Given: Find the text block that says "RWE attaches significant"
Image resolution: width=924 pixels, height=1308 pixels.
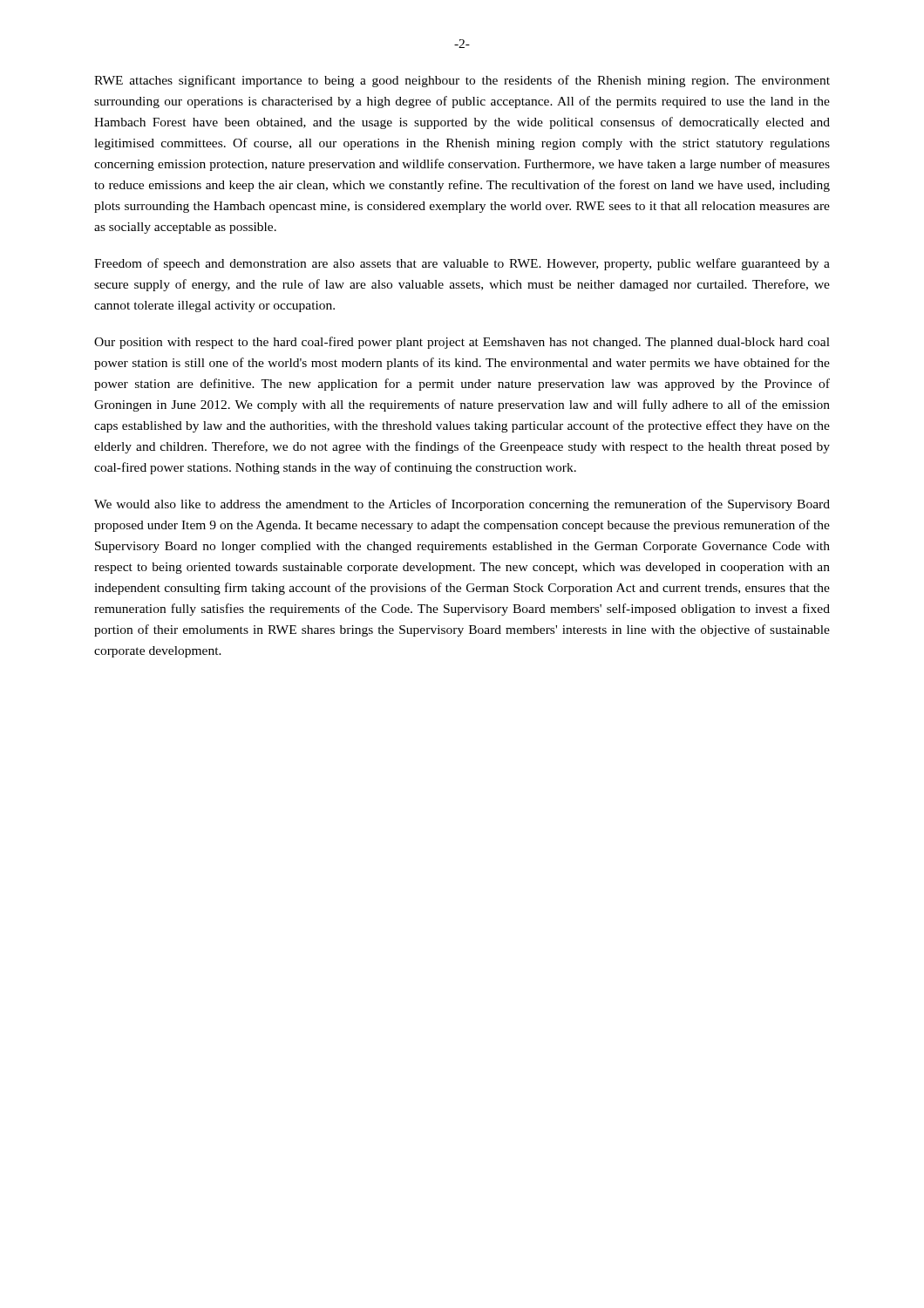Looking at the screenshot, I should click(x=462, y=153).
